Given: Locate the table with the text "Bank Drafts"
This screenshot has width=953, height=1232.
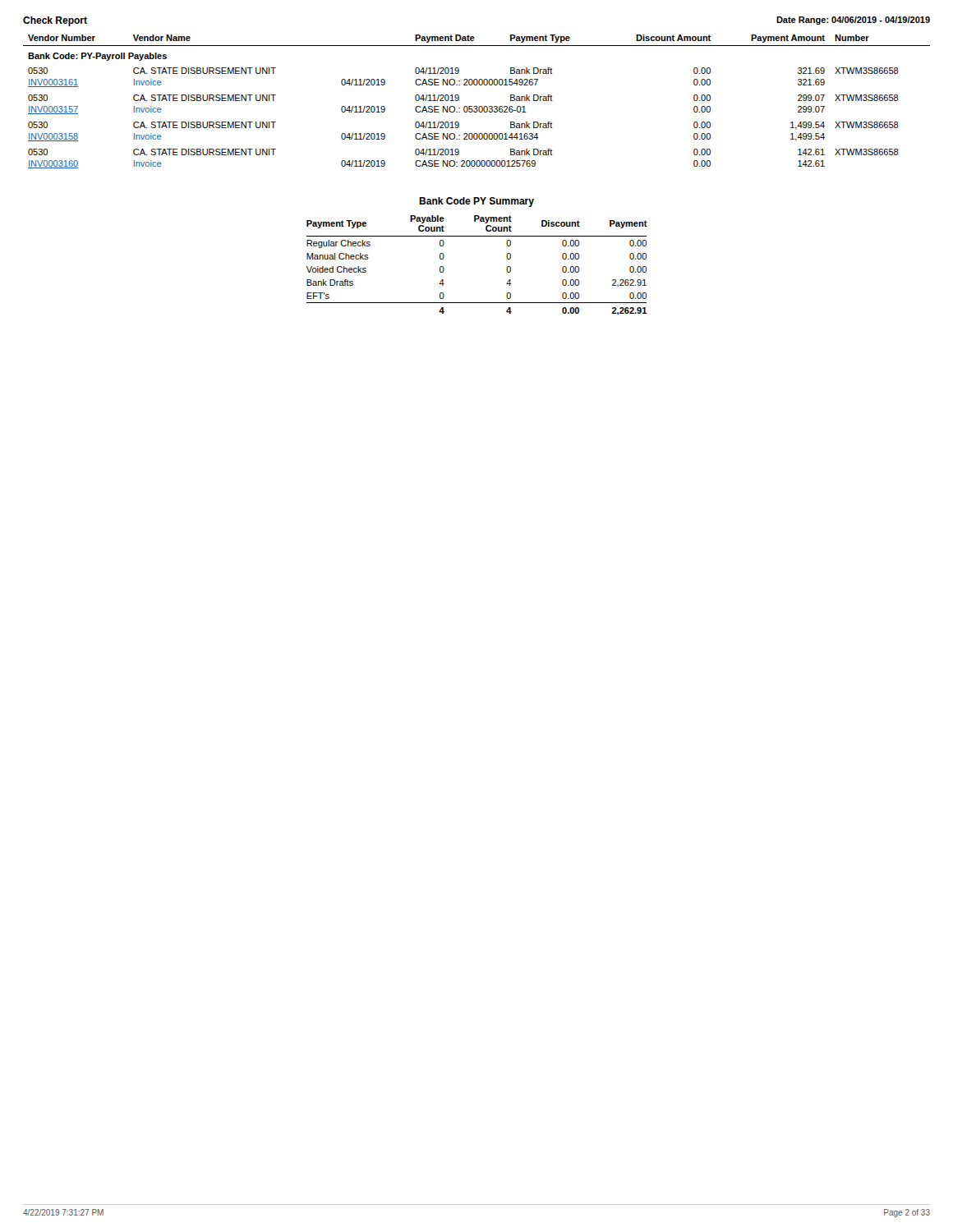Looking at the screenshot, I should pos(476,264).
